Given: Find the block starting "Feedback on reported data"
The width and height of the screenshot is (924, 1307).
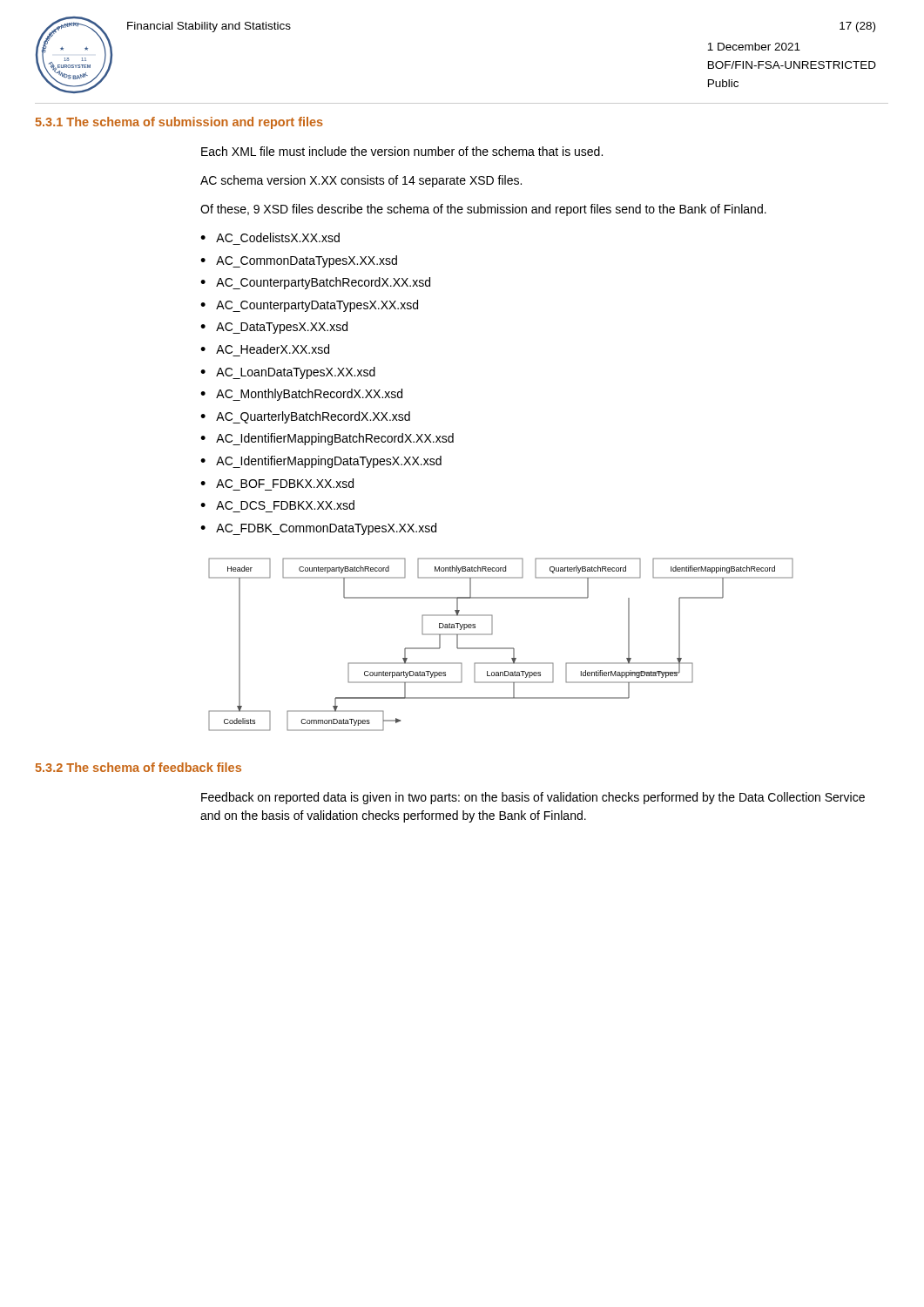Looking at the screenshot, I should 533,807.
